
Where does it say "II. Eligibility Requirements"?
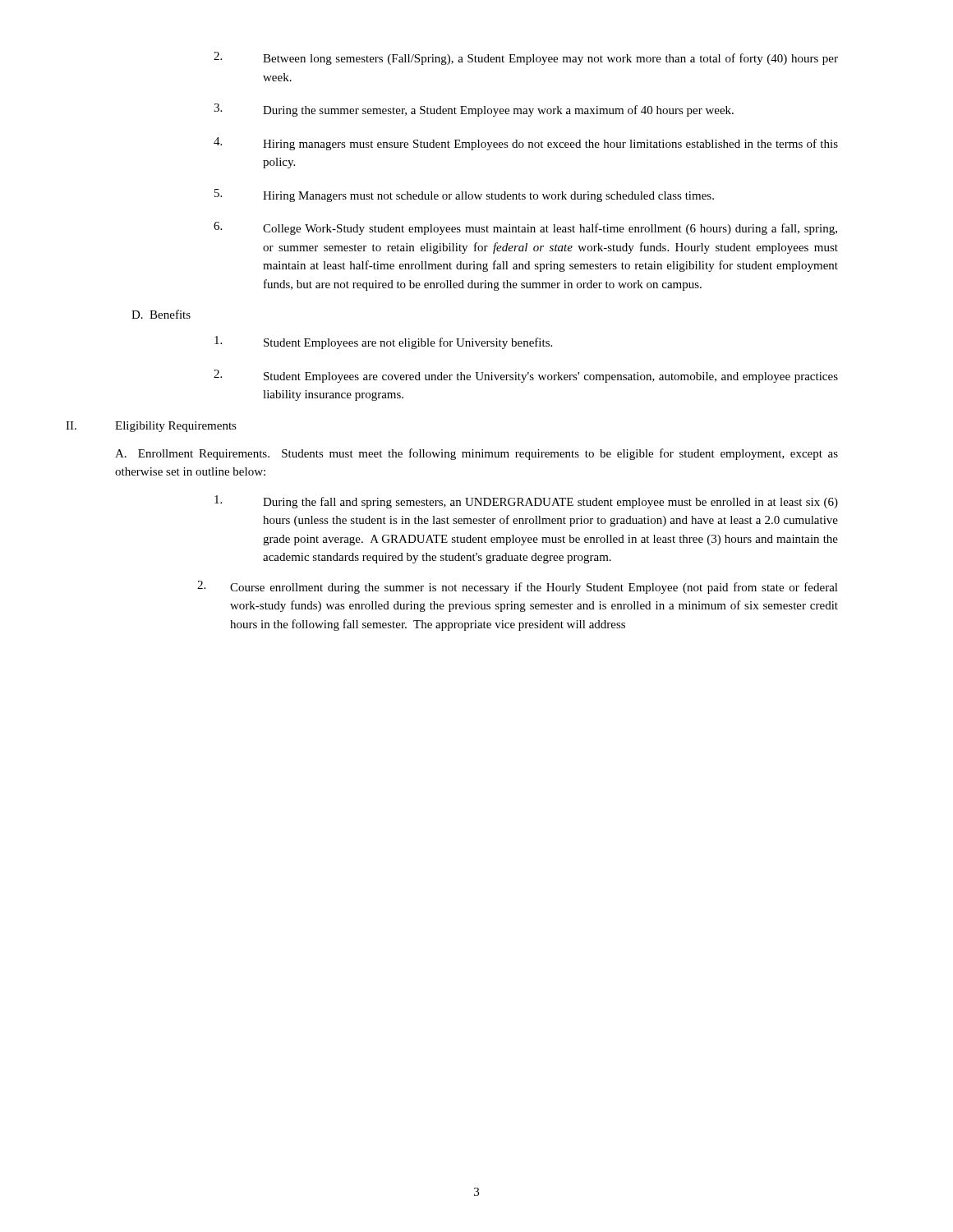pos(151,425)
